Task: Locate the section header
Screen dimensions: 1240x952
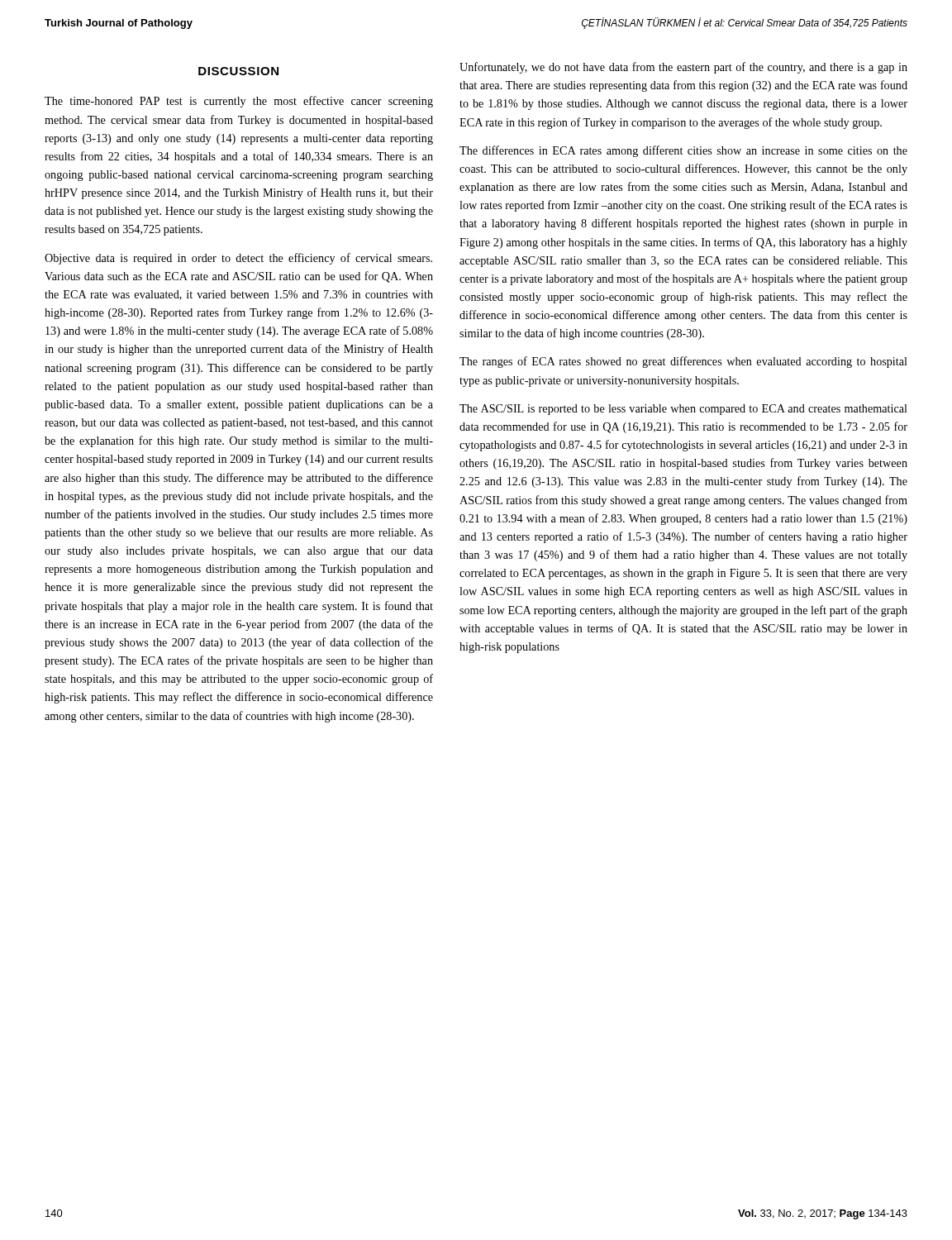Action: pos(239,71)
